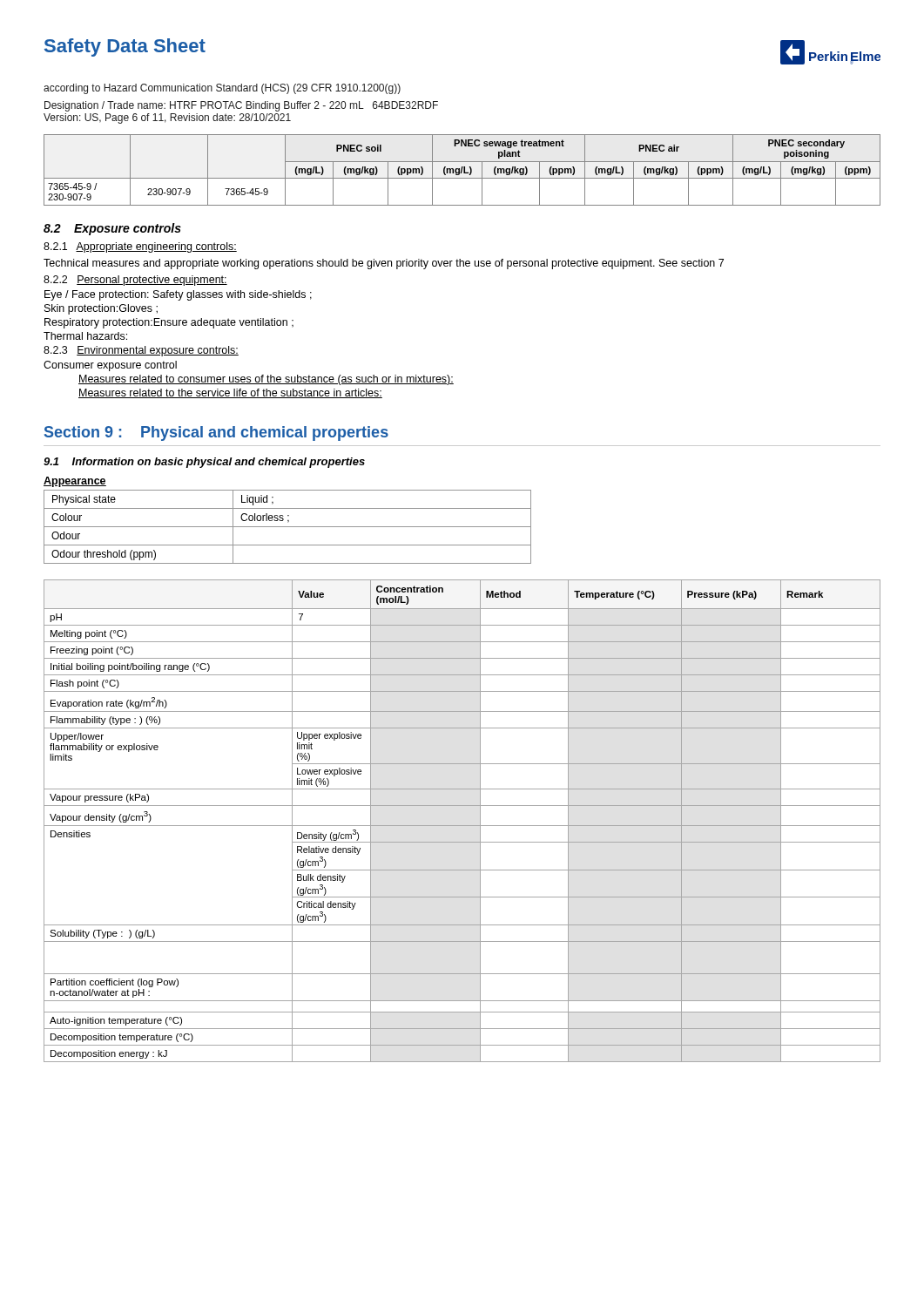
Task: Click where it says "2.1 Appropriate engineering controls:"
Action: 140,247
